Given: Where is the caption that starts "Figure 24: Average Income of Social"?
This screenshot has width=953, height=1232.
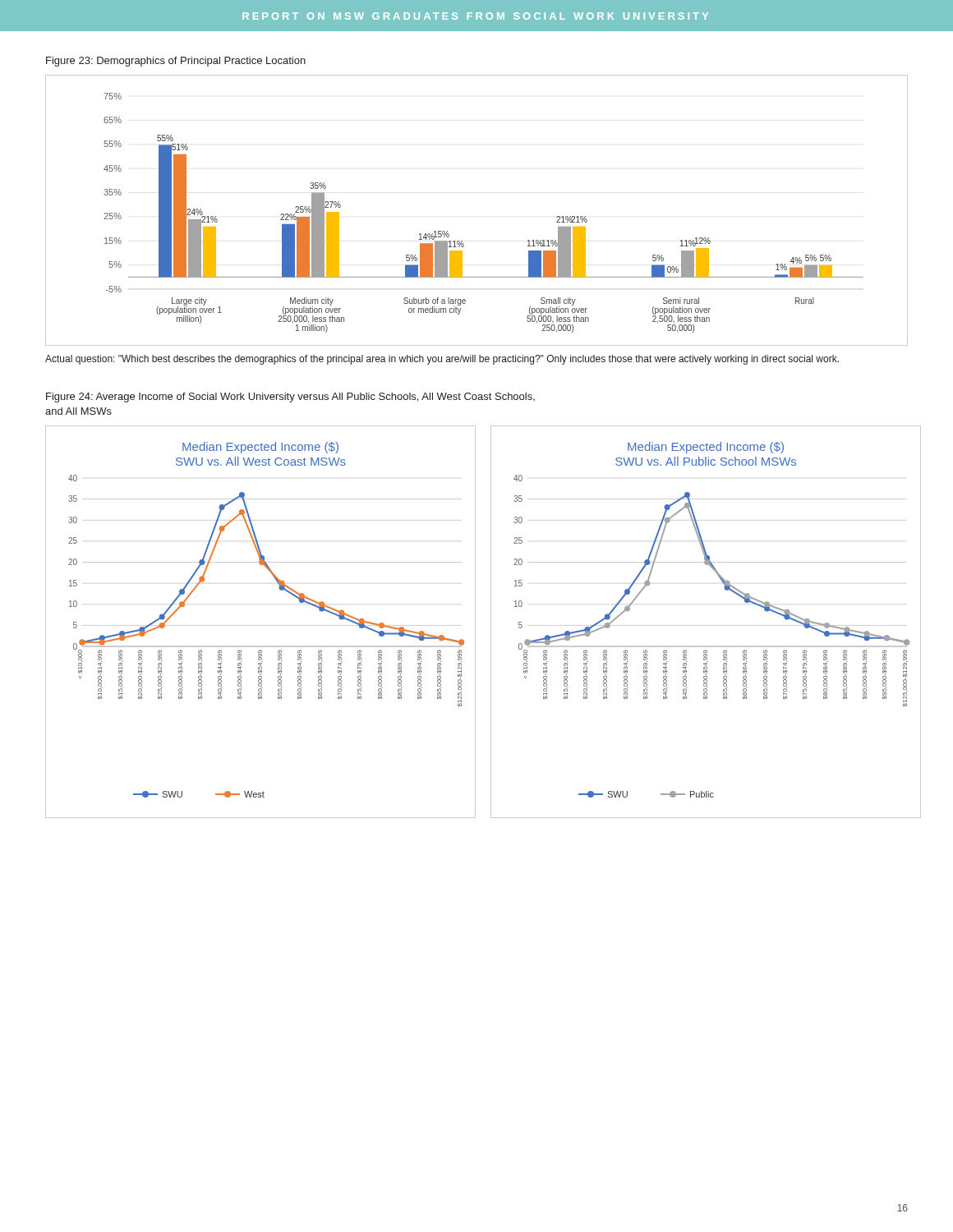Looking at the screenshot, I should 290,404.
